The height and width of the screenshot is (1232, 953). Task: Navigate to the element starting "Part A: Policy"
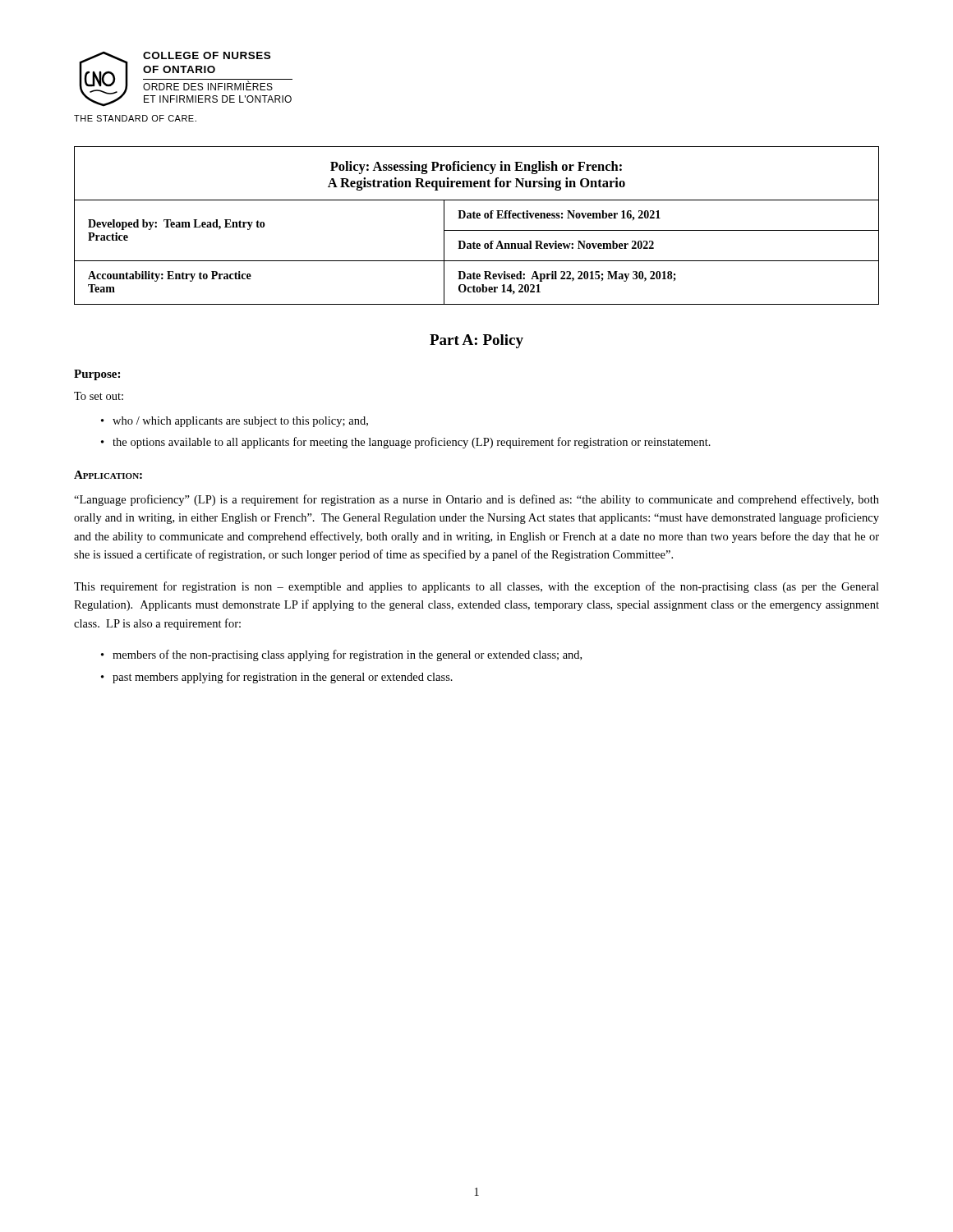[476, 340]
